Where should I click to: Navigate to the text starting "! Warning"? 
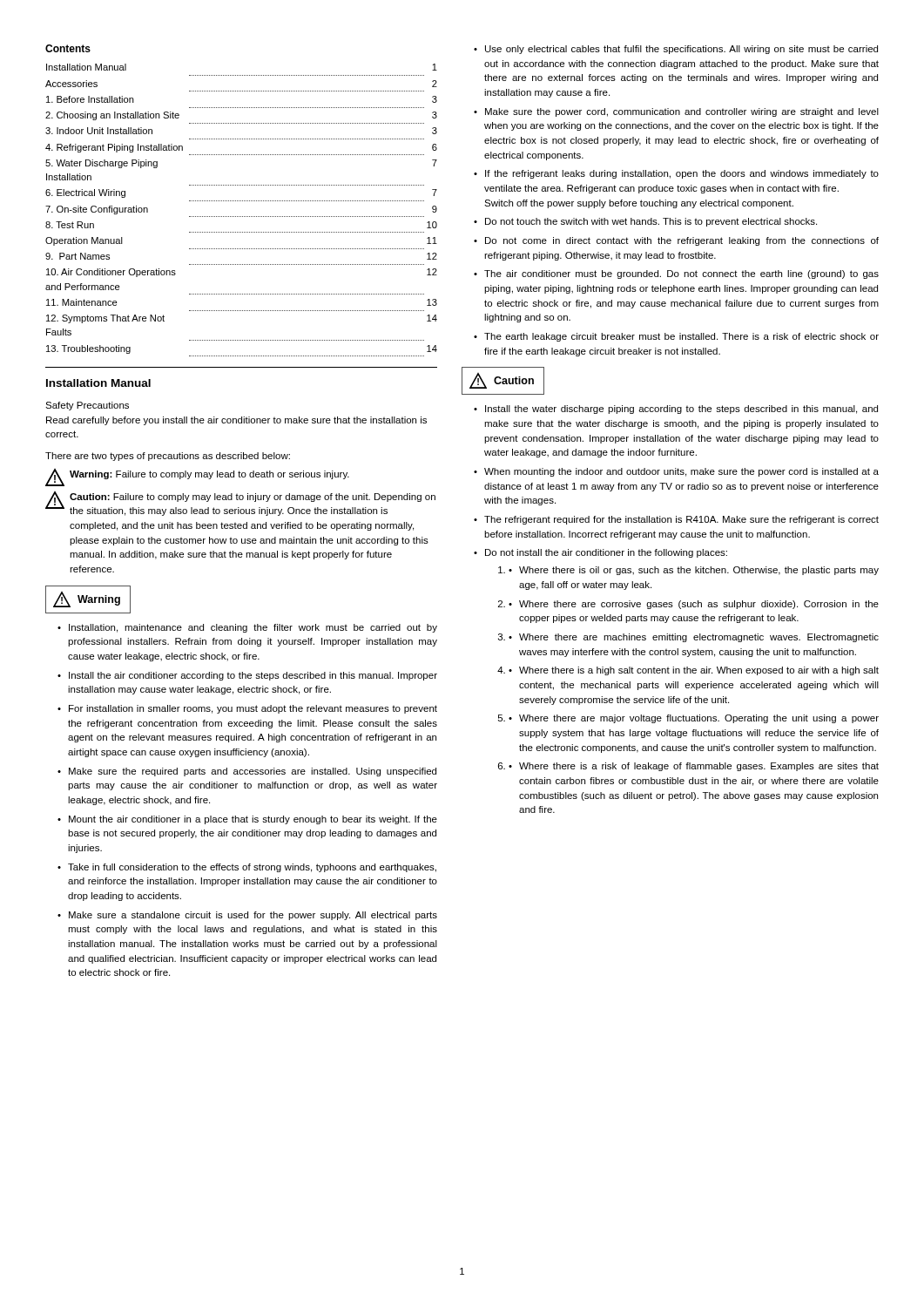click(x=88, y=599)
